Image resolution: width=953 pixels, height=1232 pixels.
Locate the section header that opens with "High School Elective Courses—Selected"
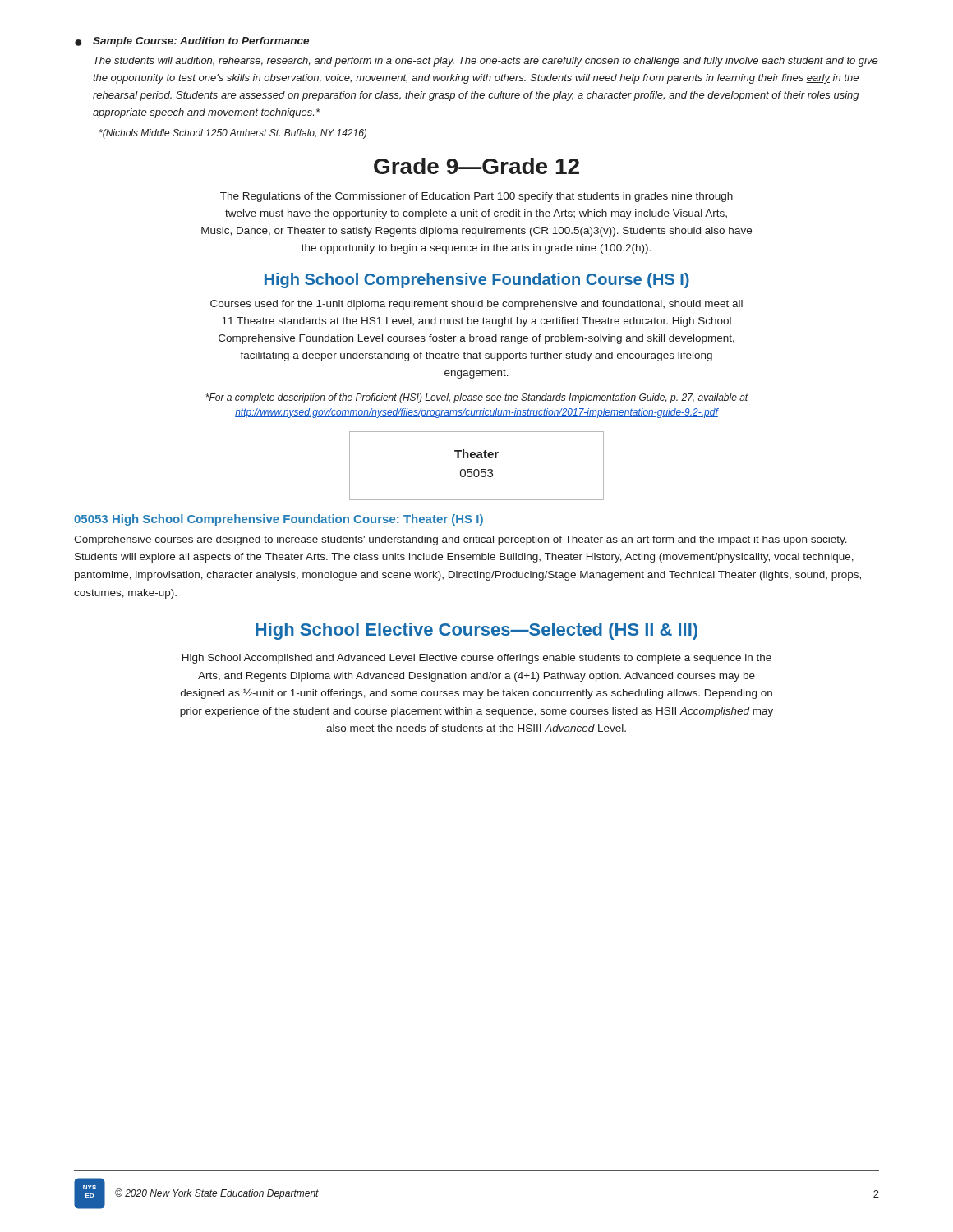pos(476,630)
